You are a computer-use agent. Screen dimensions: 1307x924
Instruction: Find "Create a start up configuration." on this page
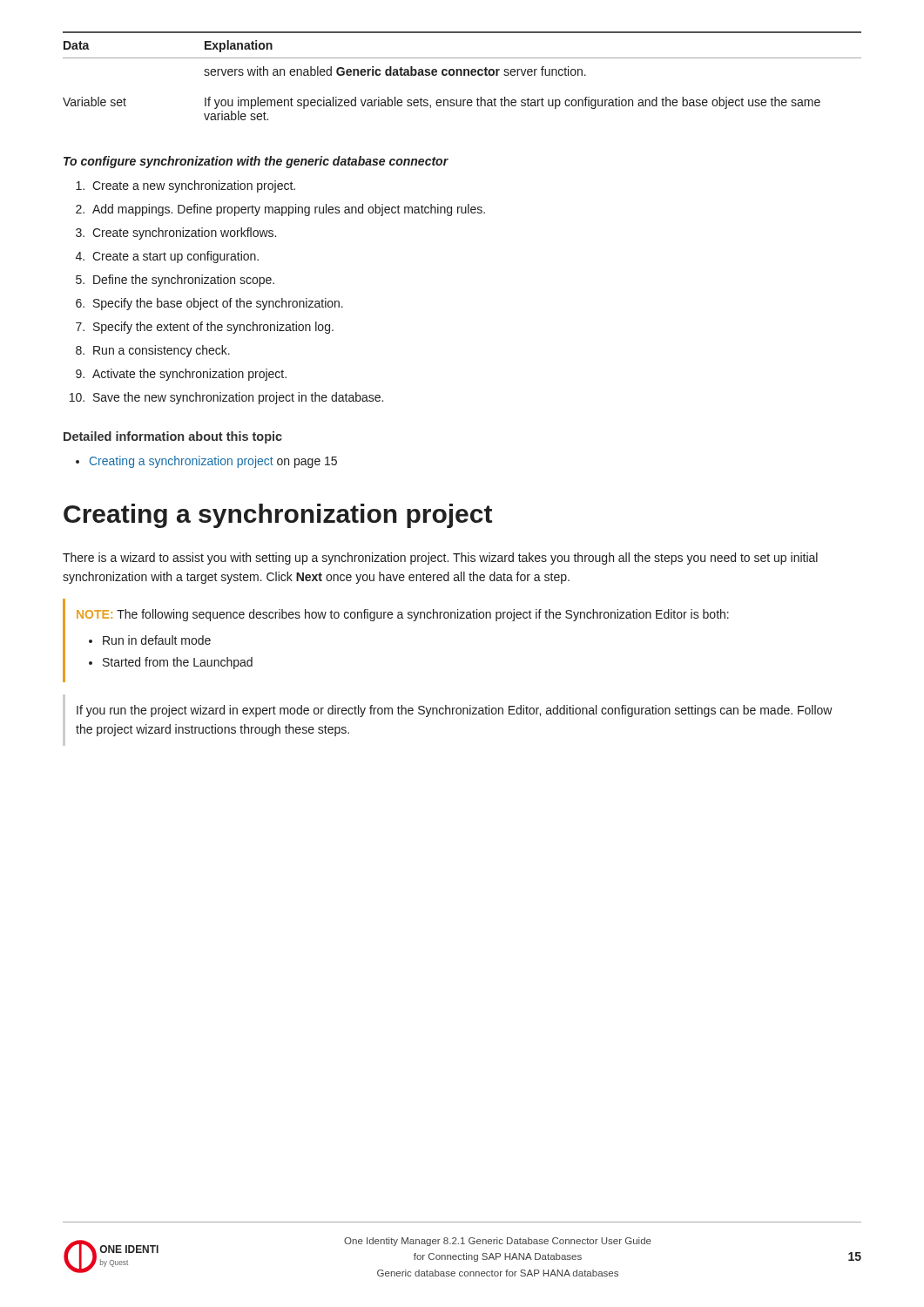pos(175,257)
